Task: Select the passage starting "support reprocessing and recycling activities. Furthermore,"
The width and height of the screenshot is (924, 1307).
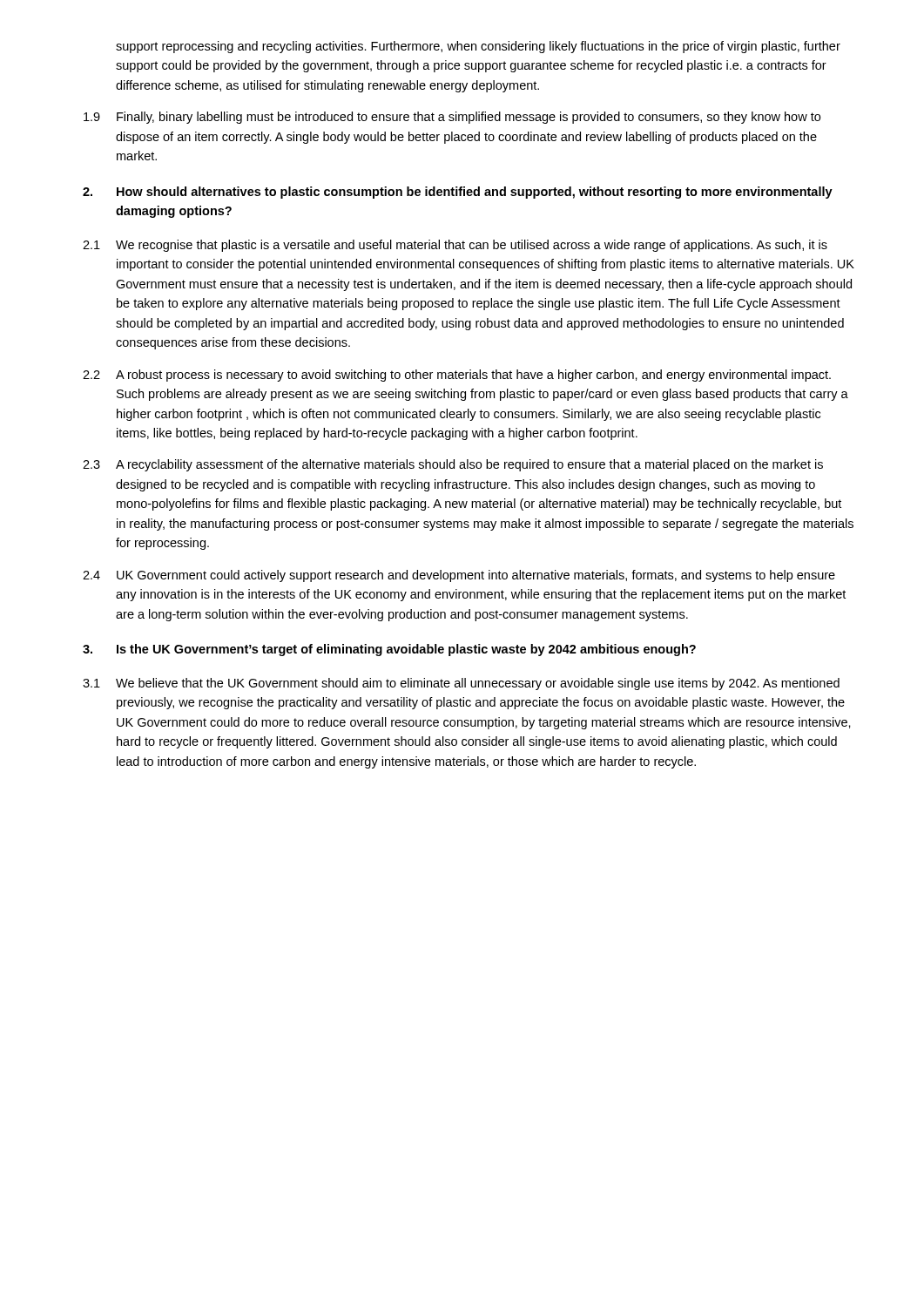Action: pyautogui.click(x=478, y=66)
